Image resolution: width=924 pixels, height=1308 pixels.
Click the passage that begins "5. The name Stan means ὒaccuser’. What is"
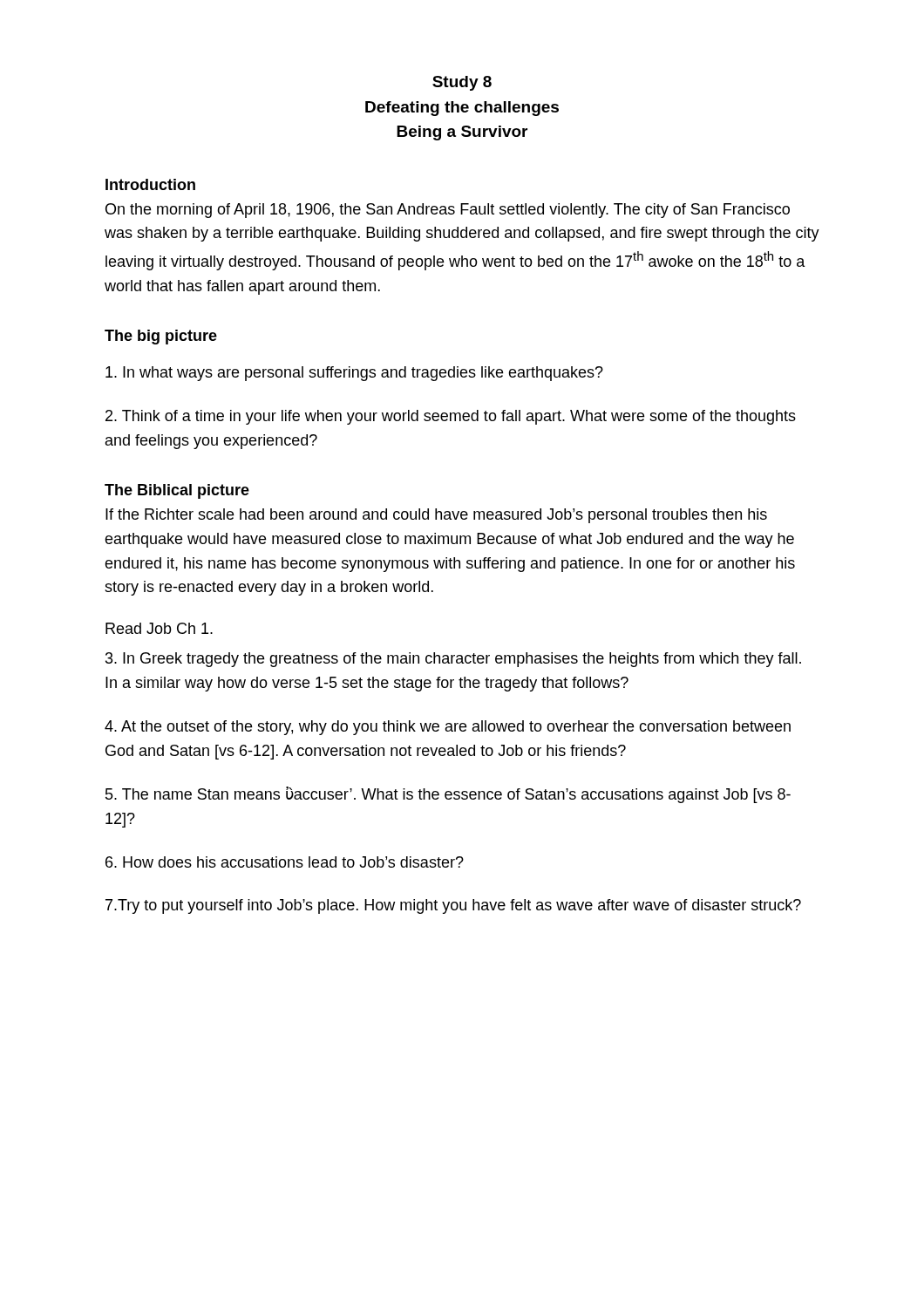(x=448, y=806)
